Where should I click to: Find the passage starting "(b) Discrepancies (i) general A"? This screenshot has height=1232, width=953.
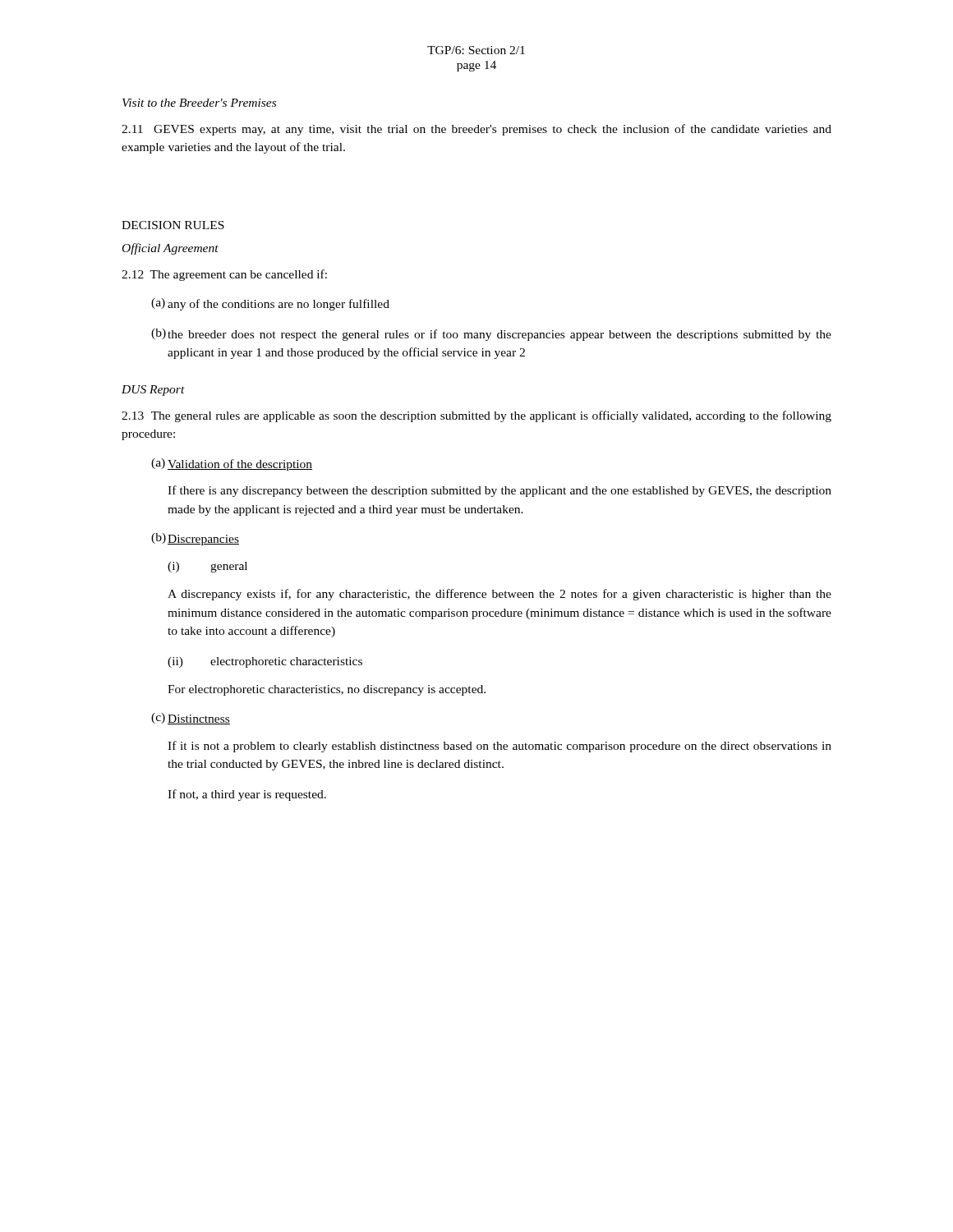pos(476,614)
